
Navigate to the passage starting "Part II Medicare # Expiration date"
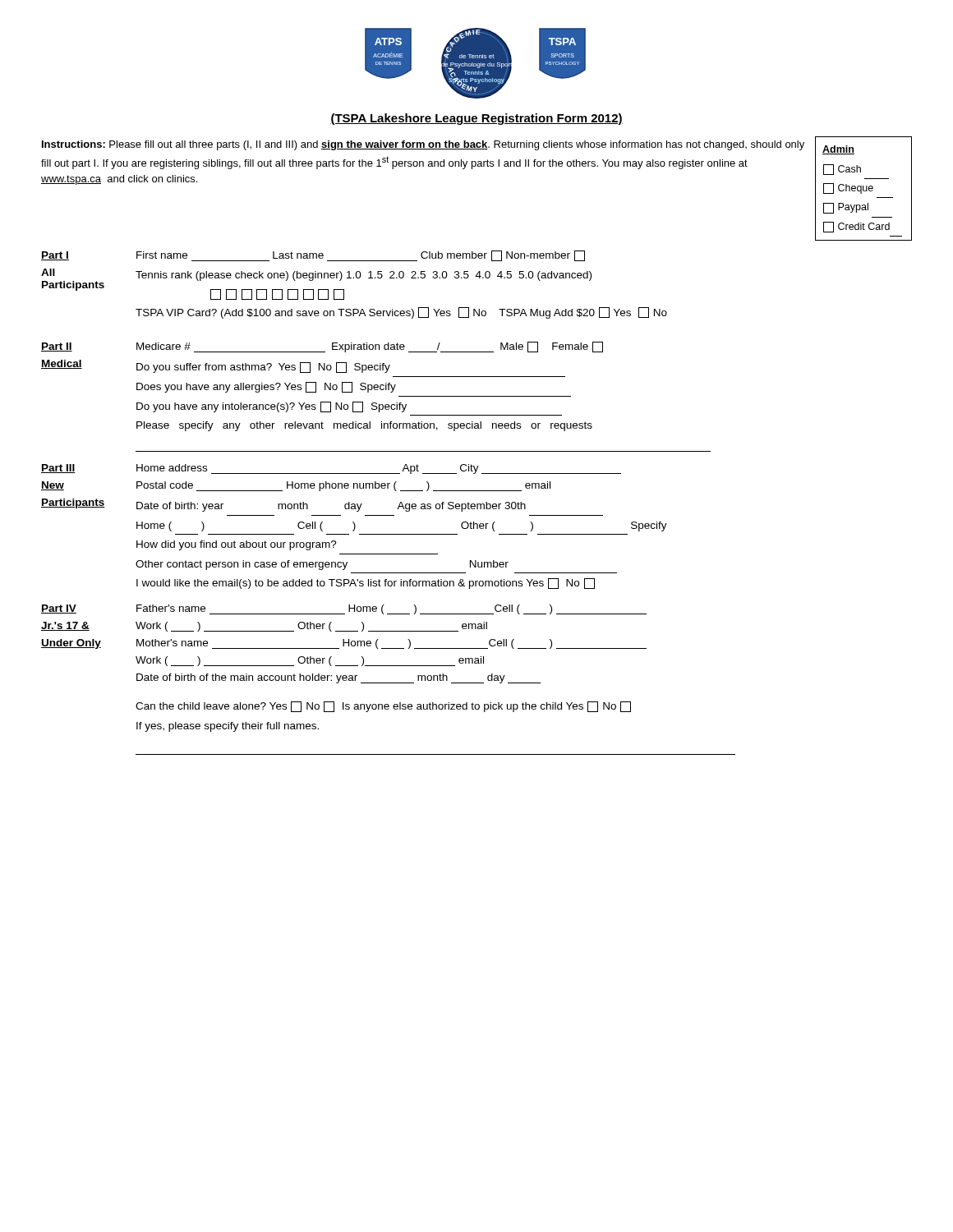(x=322, y=347)
